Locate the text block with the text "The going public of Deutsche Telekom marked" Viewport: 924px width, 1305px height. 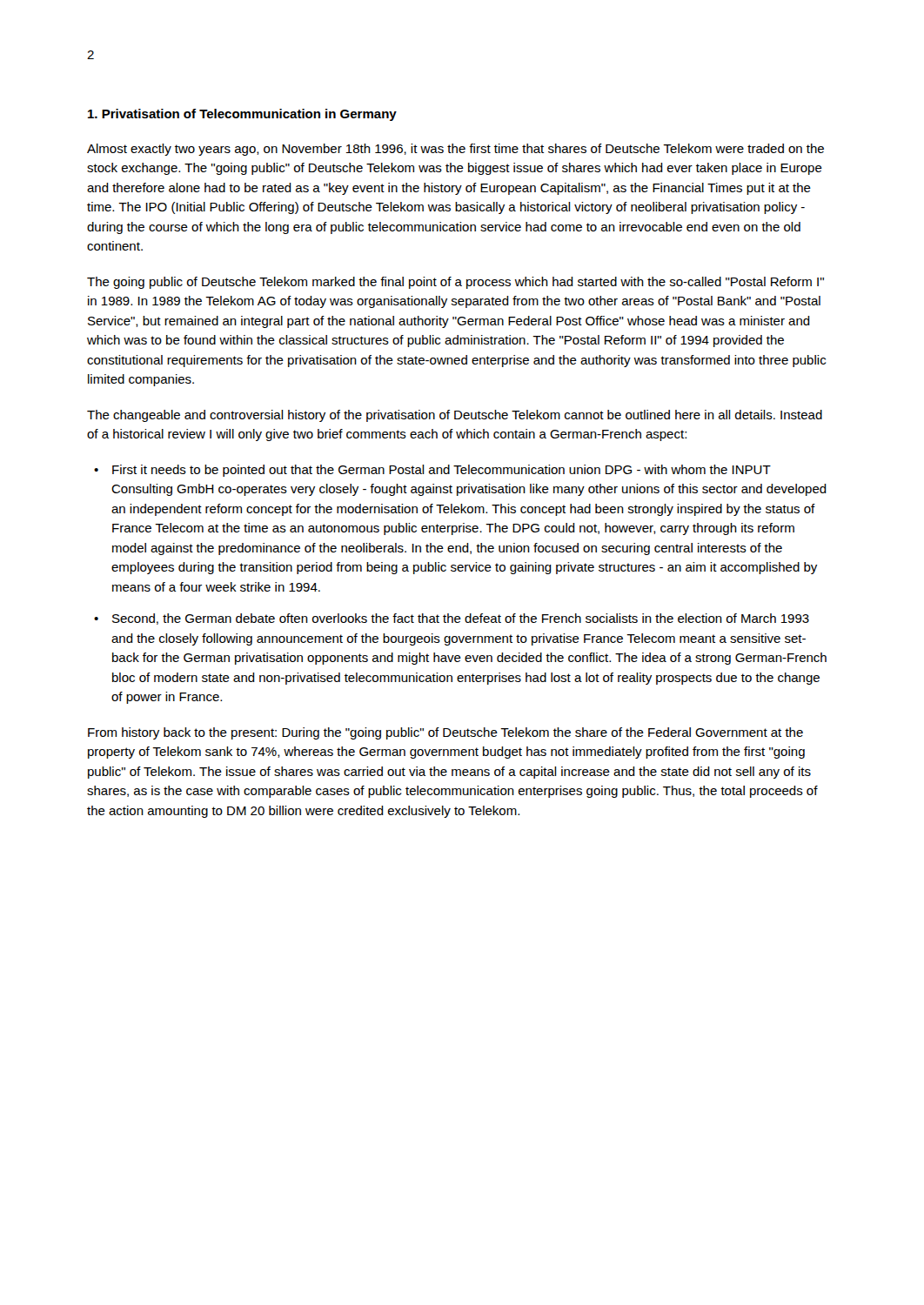[x=457, y=330]
